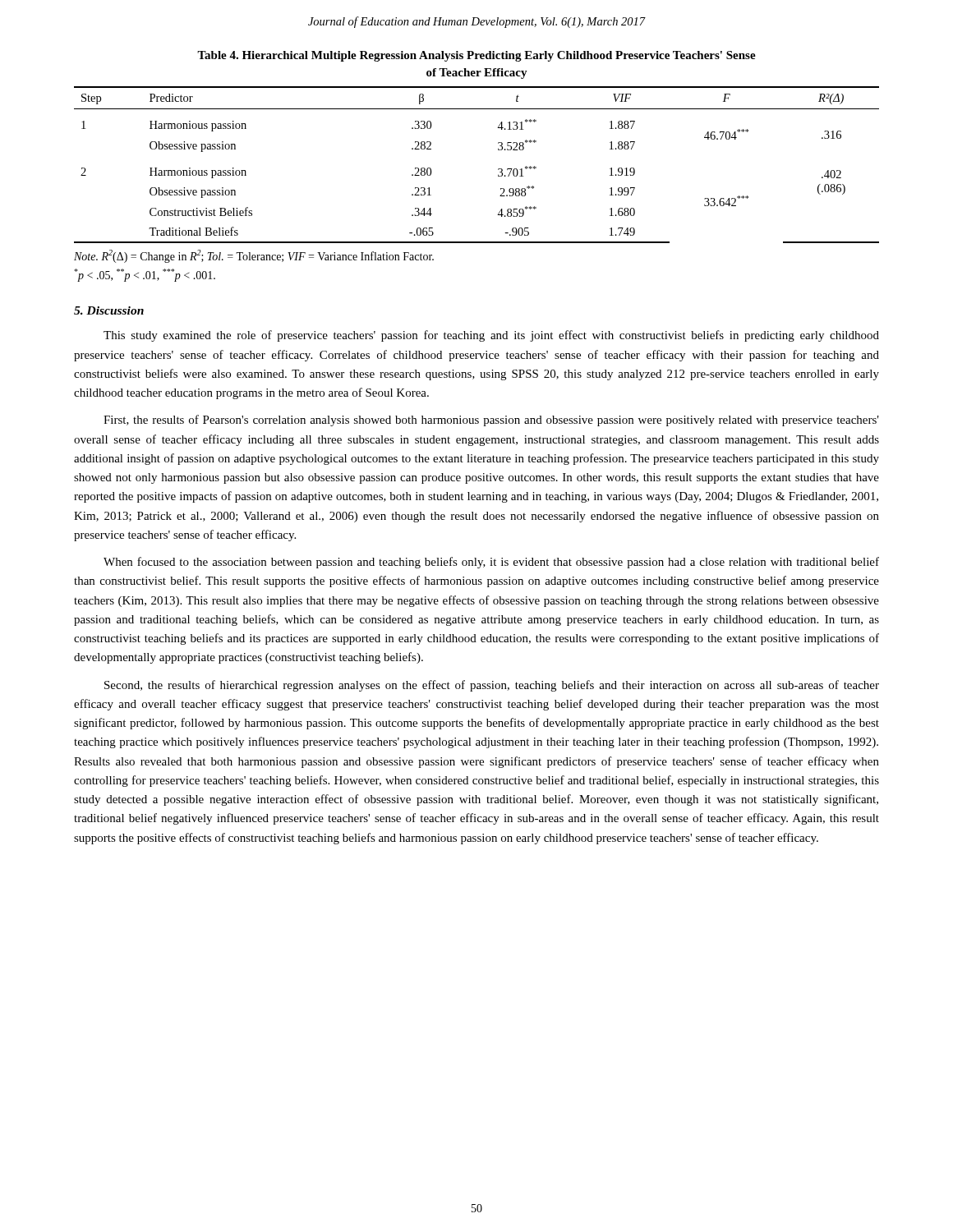Screen dimensions: 1232x953
Task: Locate the block of text that opens with "This study examined the role of preservice teachers'"
Action: (476, 364)
